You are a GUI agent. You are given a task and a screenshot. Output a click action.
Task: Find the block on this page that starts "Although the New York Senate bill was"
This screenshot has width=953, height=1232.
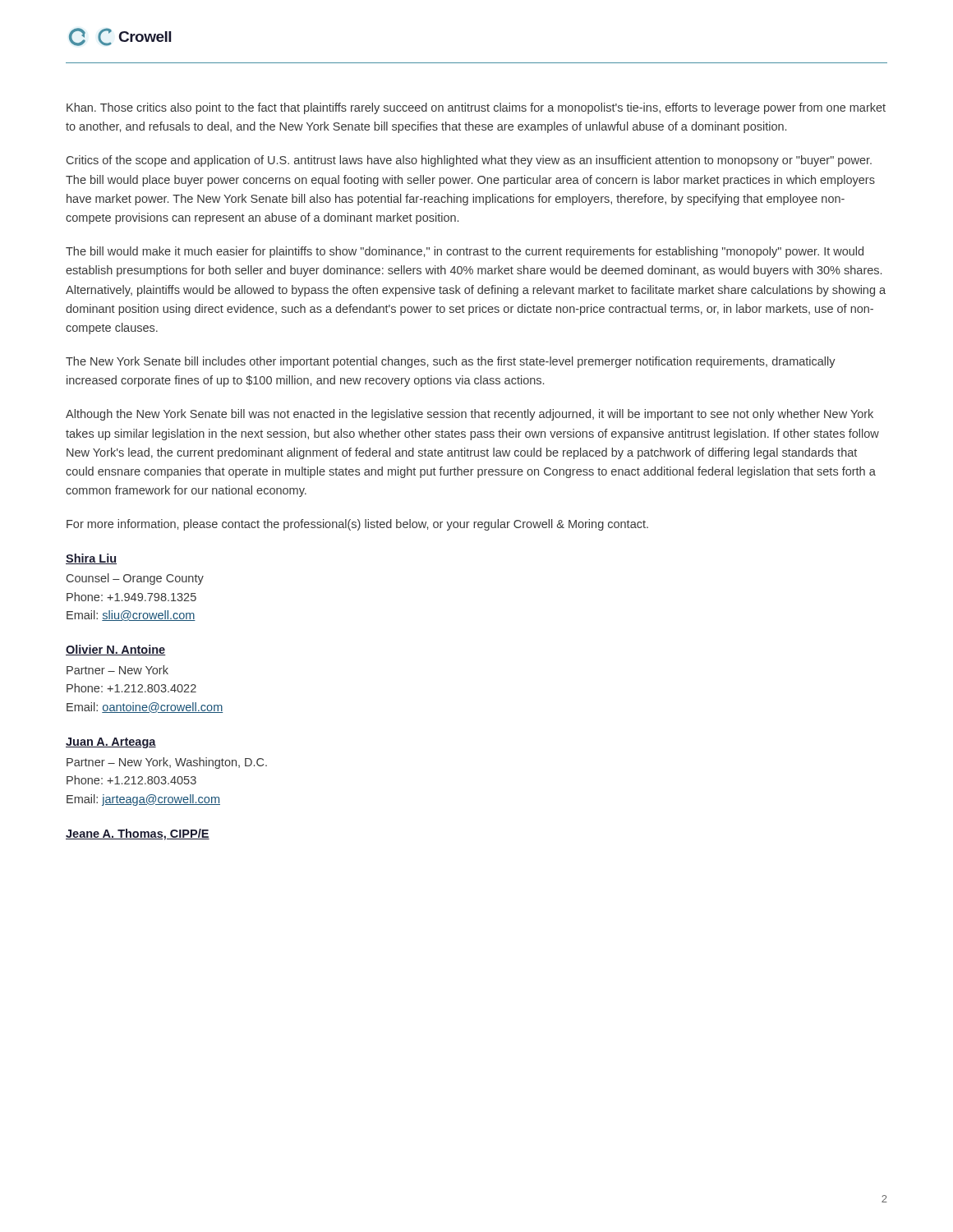(472, 452)
